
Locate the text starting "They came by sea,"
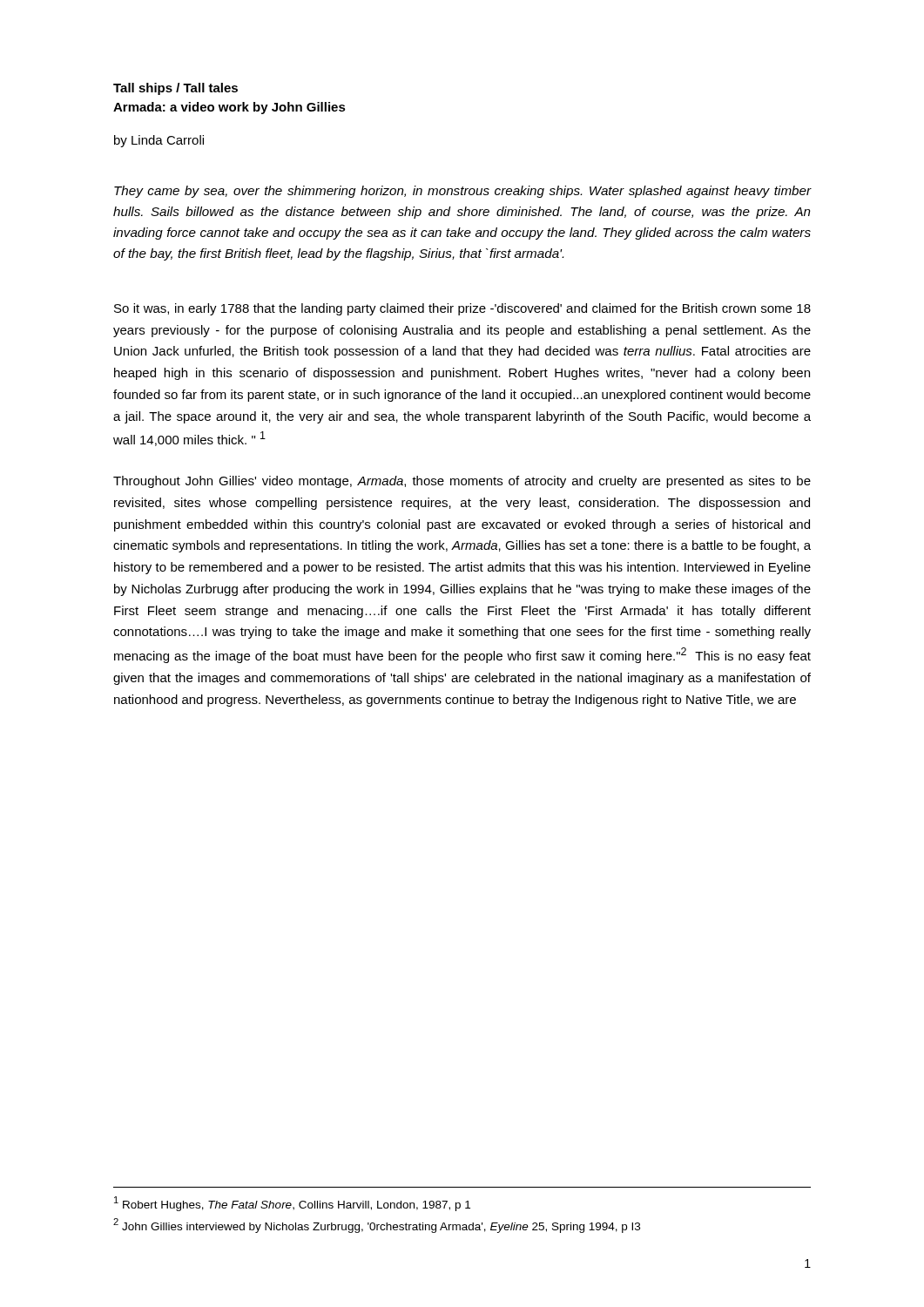[x=462, y=222]
